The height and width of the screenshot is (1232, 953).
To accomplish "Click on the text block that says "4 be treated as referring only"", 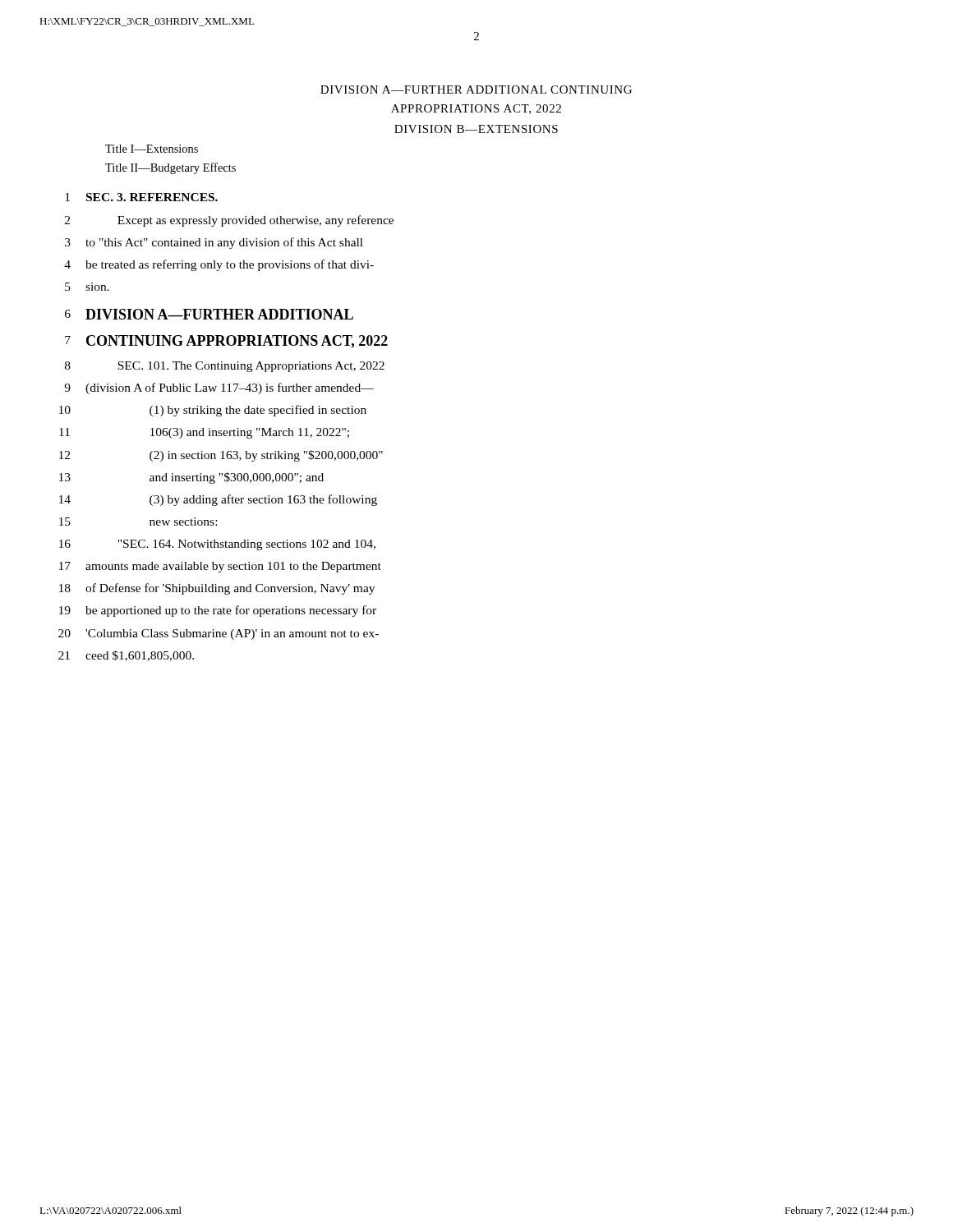I will click(219, 265).
